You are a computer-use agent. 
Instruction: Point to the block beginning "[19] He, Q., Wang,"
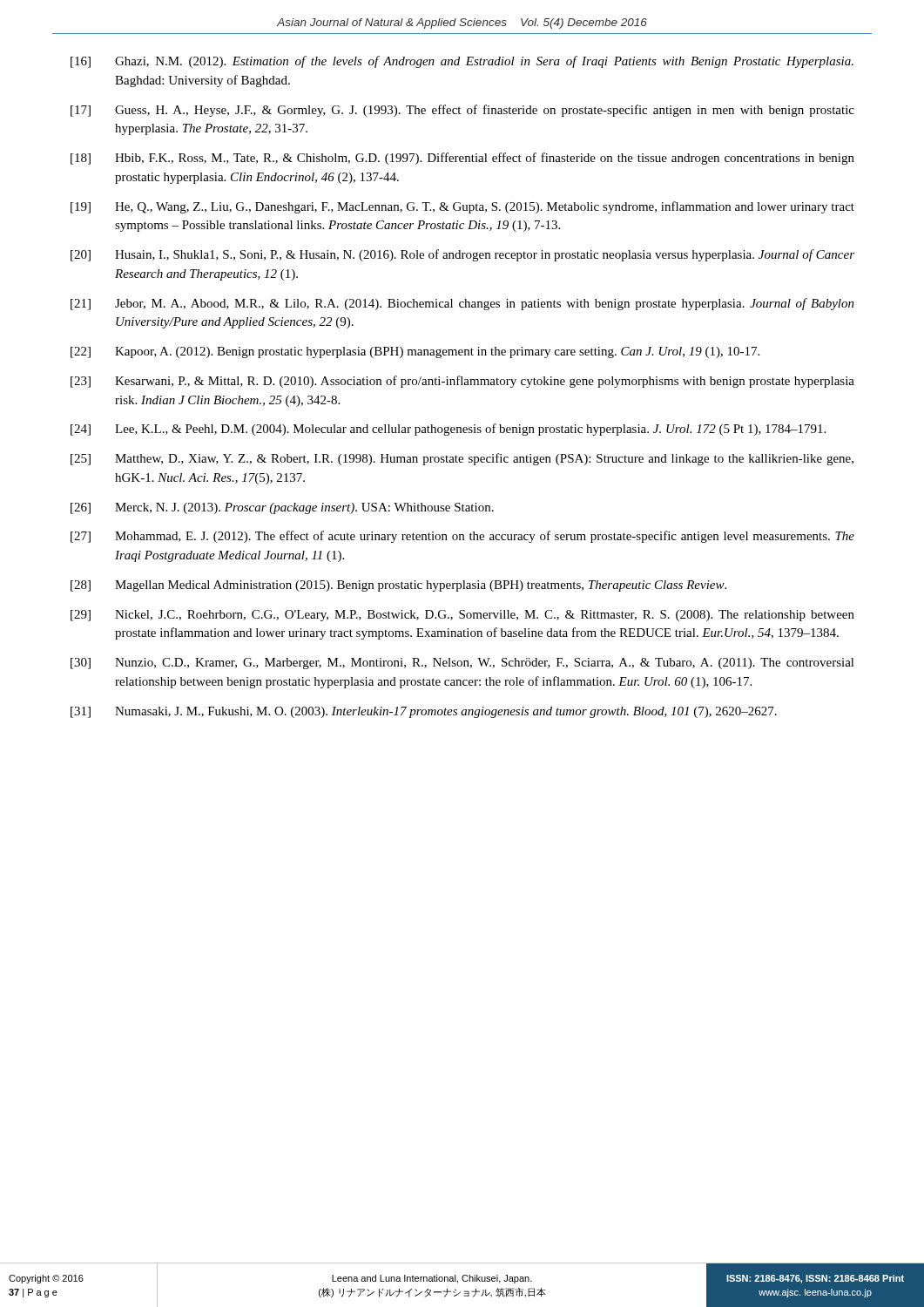pos(462,216)
